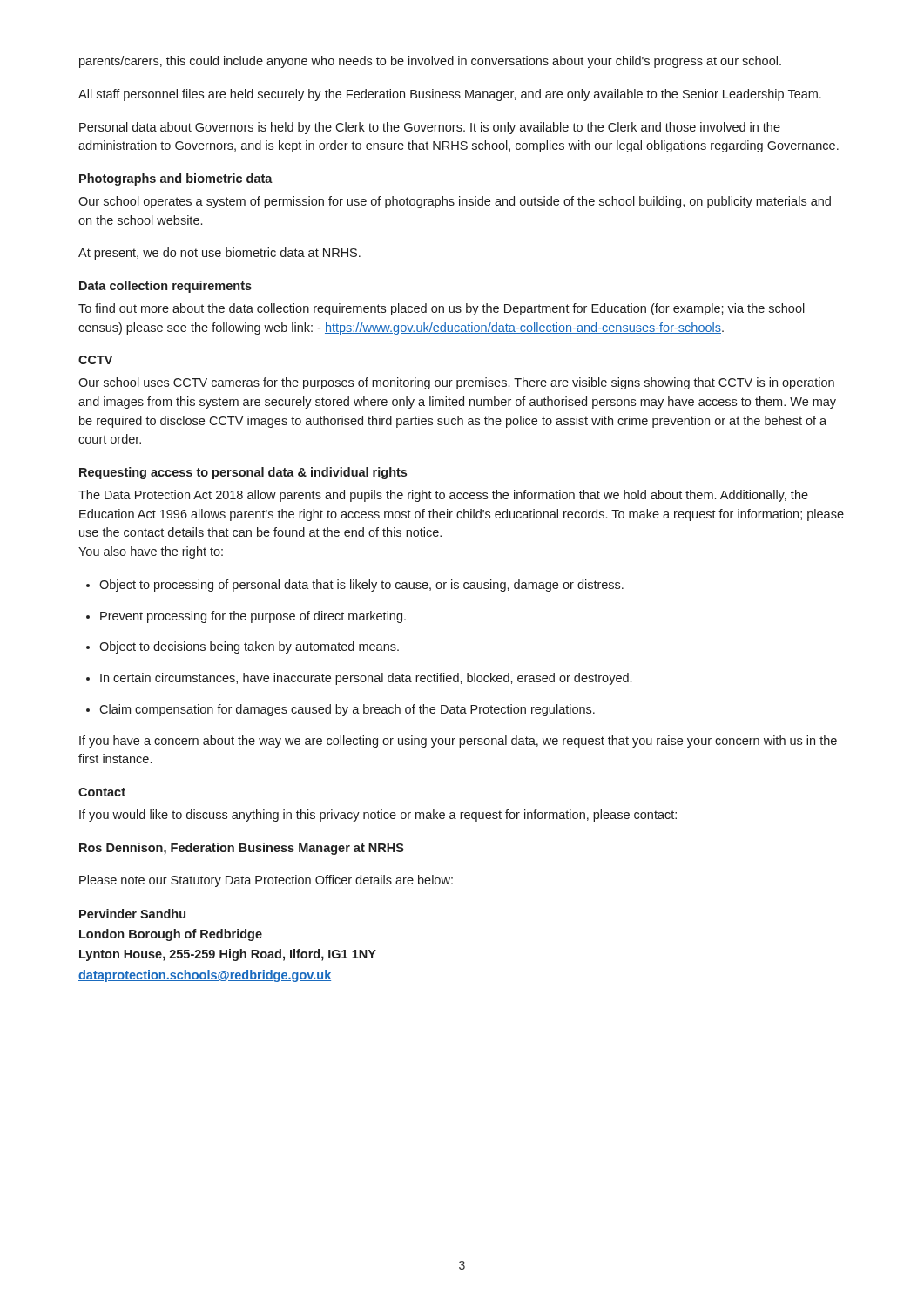Viewport: 924px width, 1307px height.
Task: Click on the text block with the text "If you would"
Action: pos(462,815)
